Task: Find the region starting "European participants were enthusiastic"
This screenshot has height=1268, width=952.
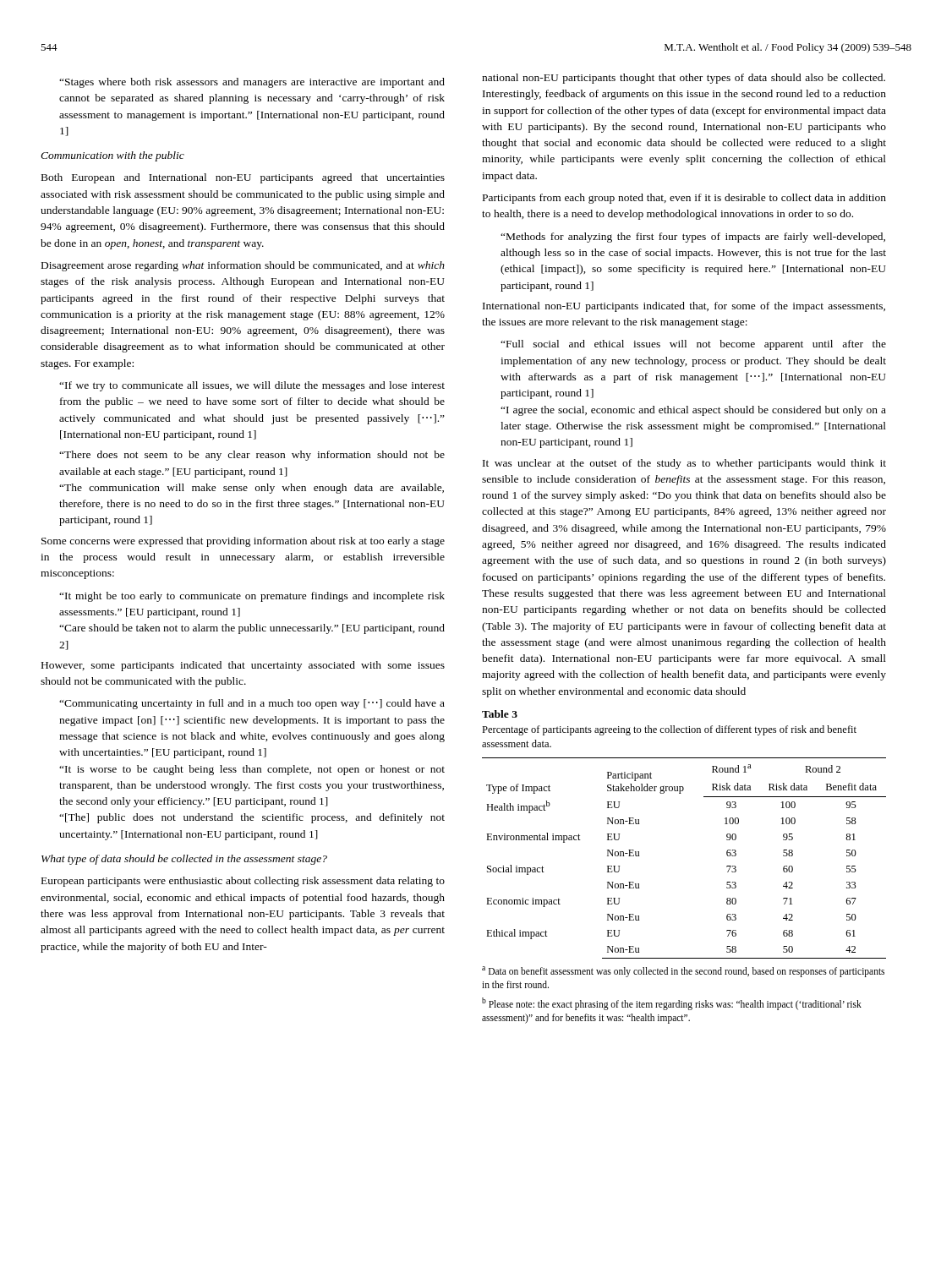Action: (x=243, y=913)
